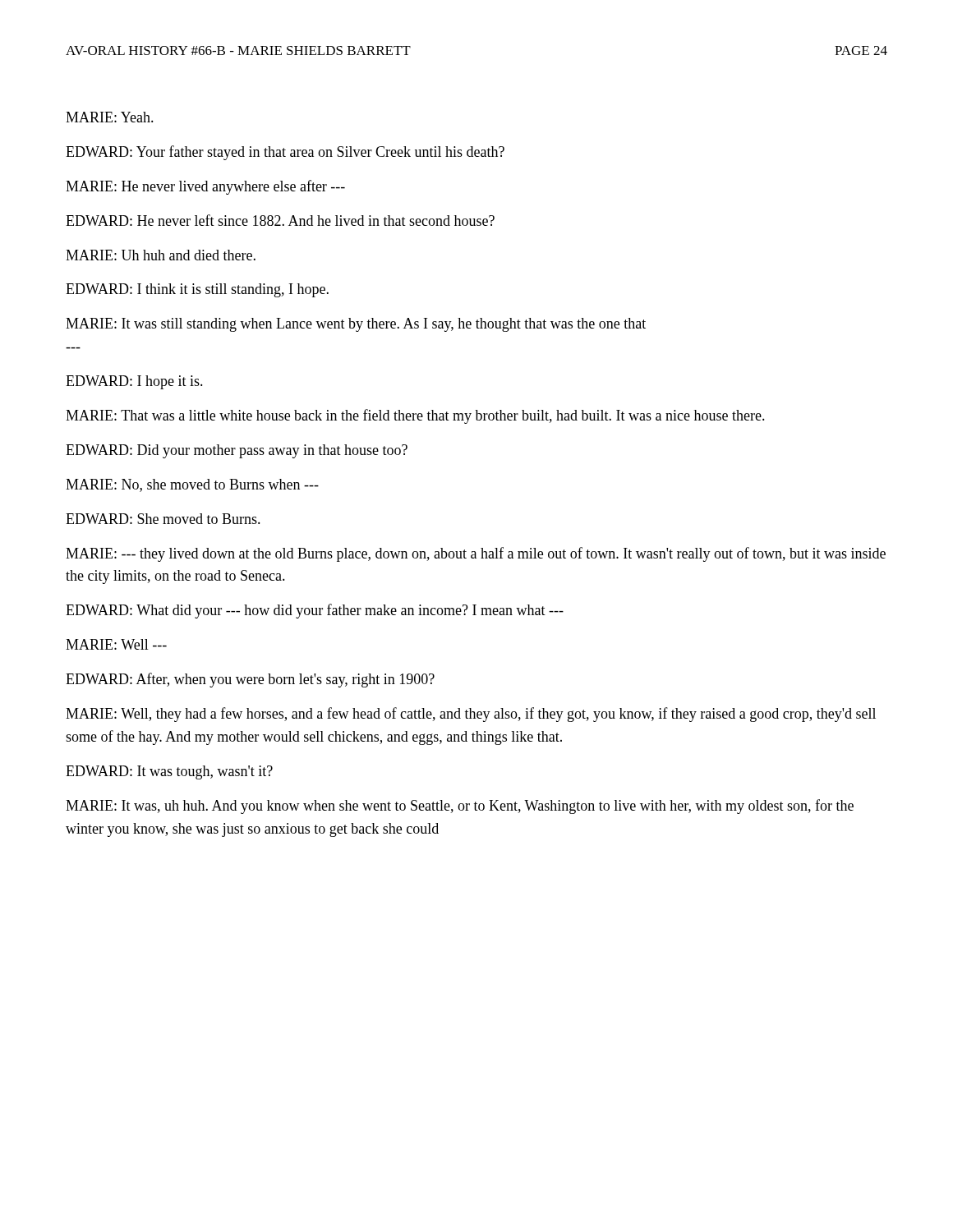The height and width of the screenshot is (1232, 953).
Task: Click on the block starting "MARIE: It was still standing"
Action: 356,335
